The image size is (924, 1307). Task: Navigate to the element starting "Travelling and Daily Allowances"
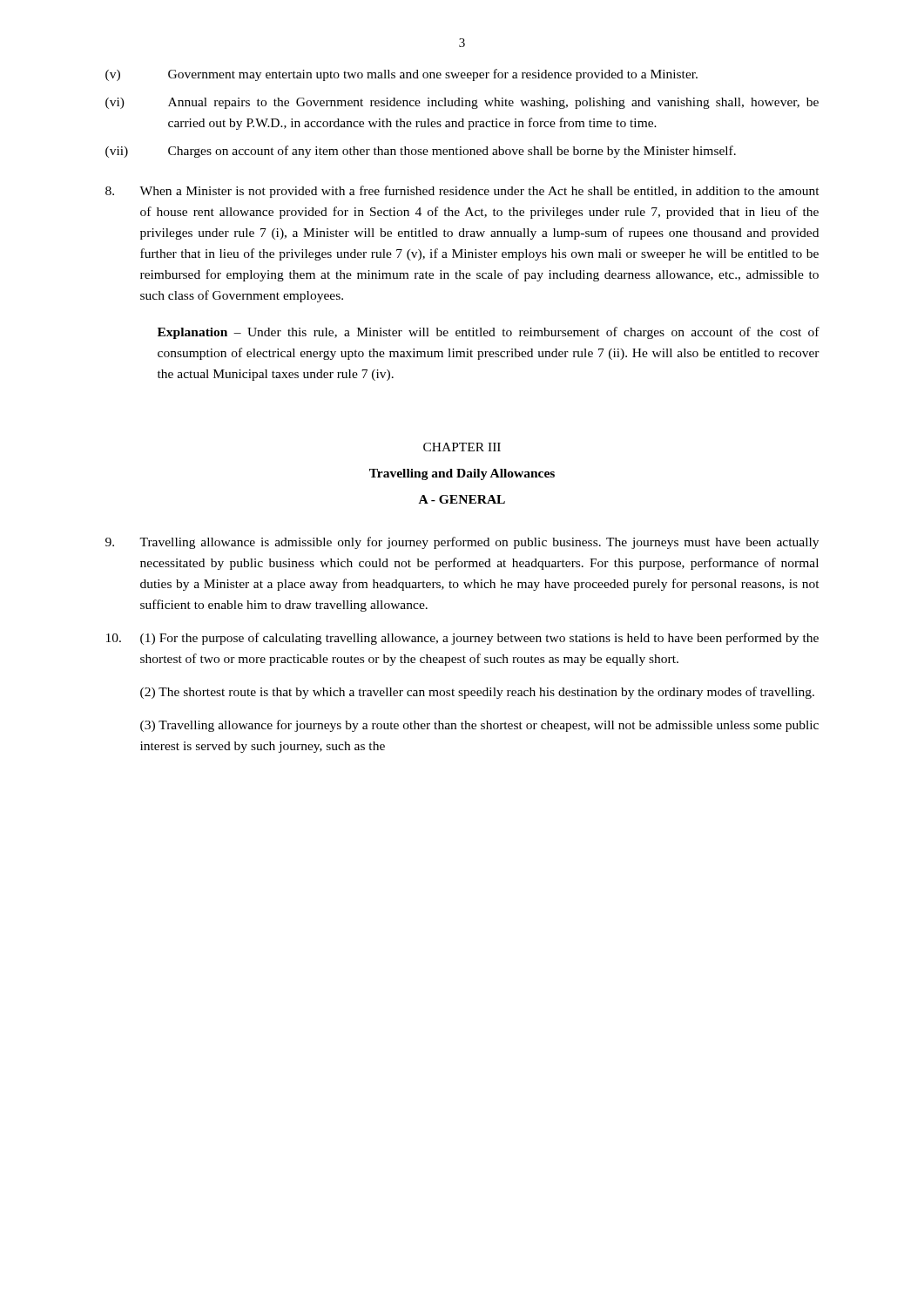coord(462,473)
